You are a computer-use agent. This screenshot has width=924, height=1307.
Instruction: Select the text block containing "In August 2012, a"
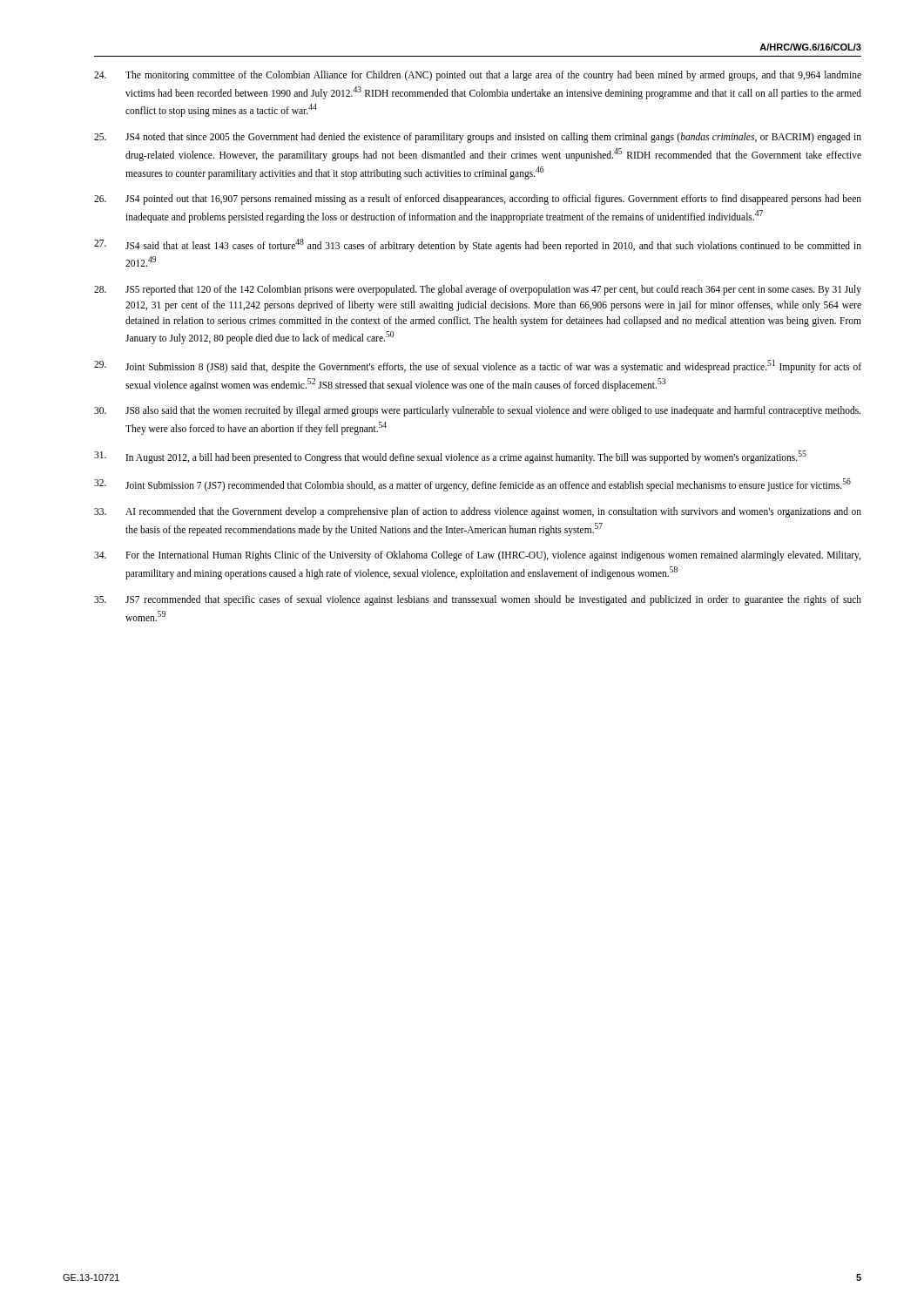[478, 457]
